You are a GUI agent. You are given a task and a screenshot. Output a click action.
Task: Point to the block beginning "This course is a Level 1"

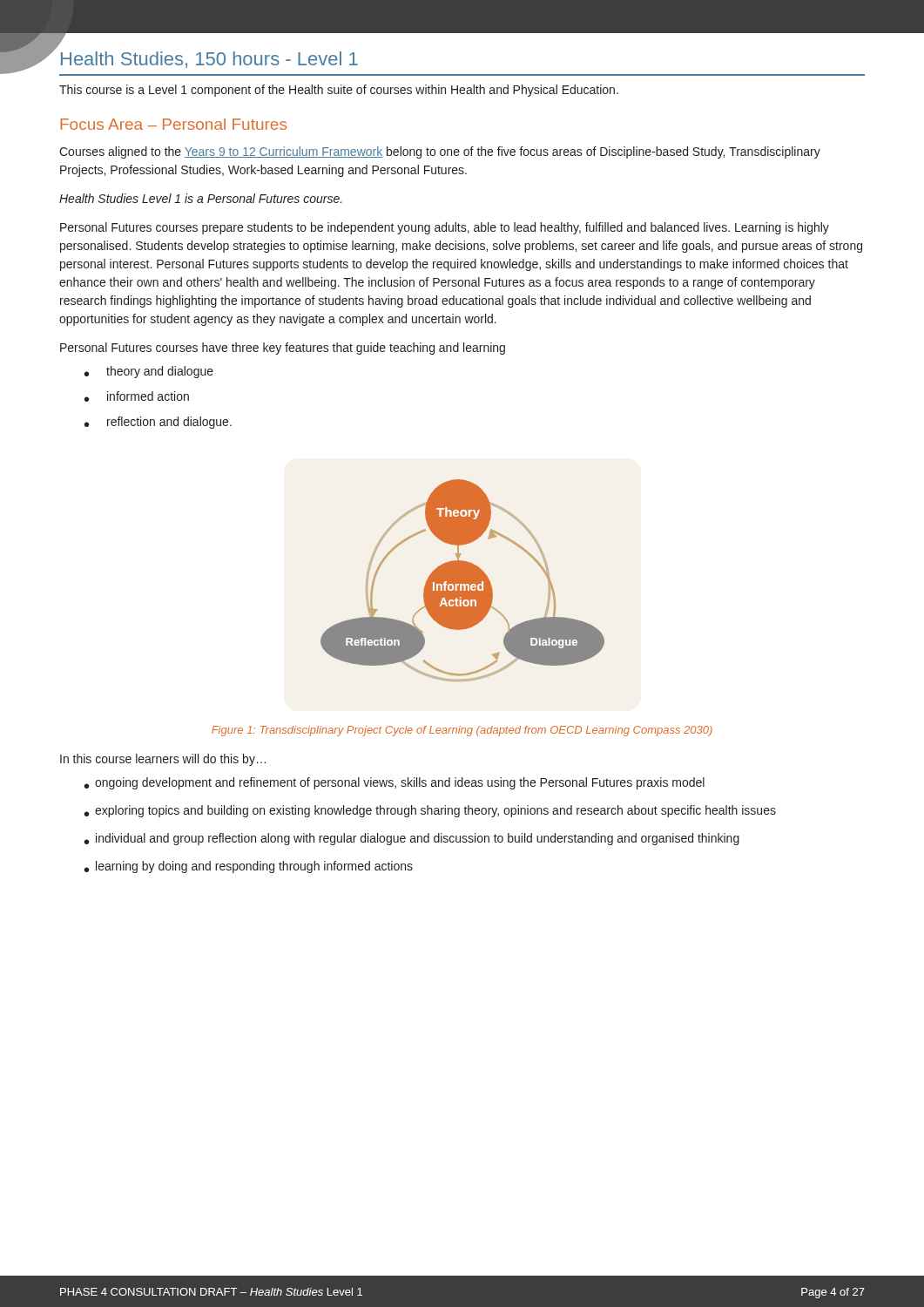tap(339, 90)
